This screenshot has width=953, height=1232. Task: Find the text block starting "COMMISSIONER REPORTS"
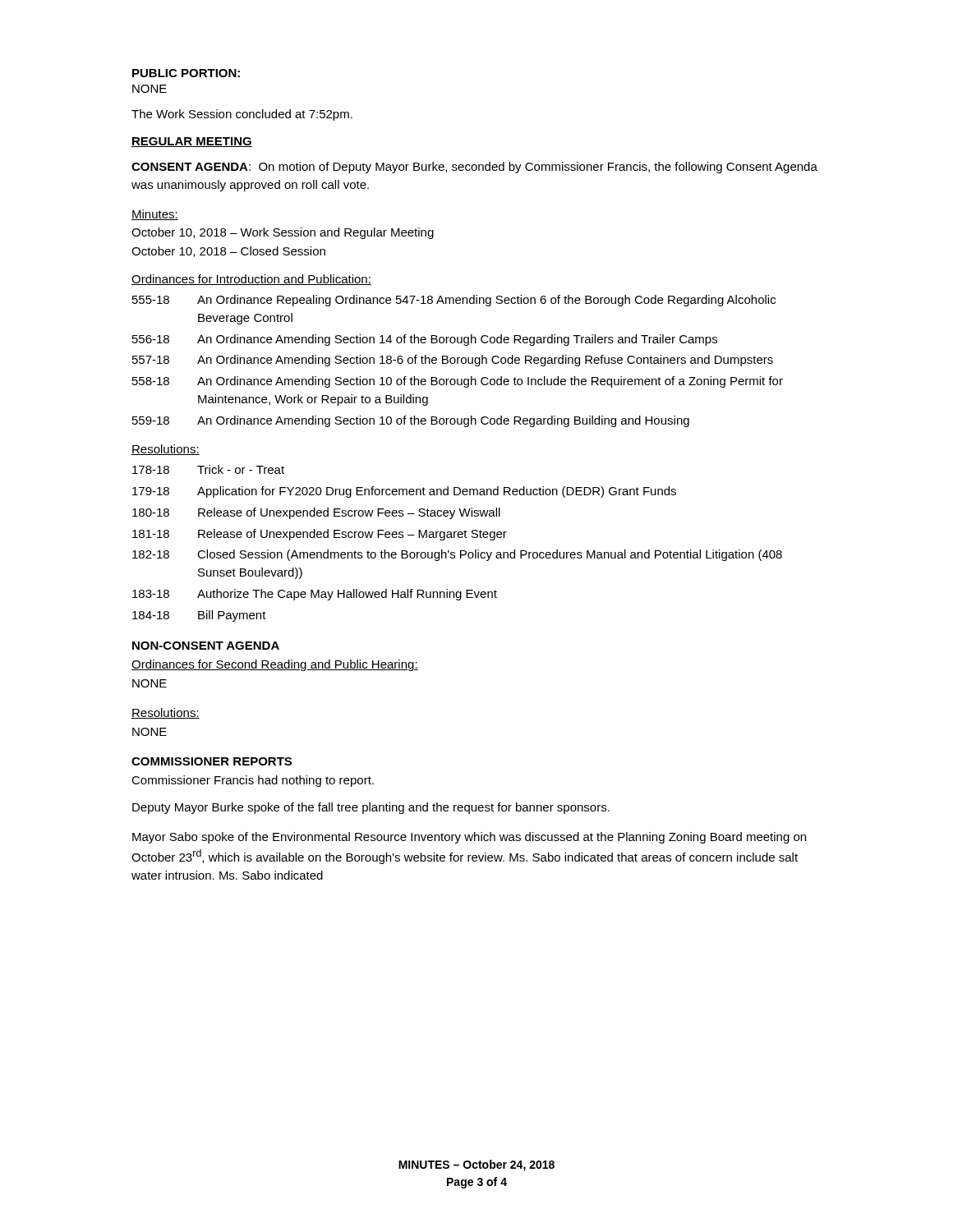(212, 761)
